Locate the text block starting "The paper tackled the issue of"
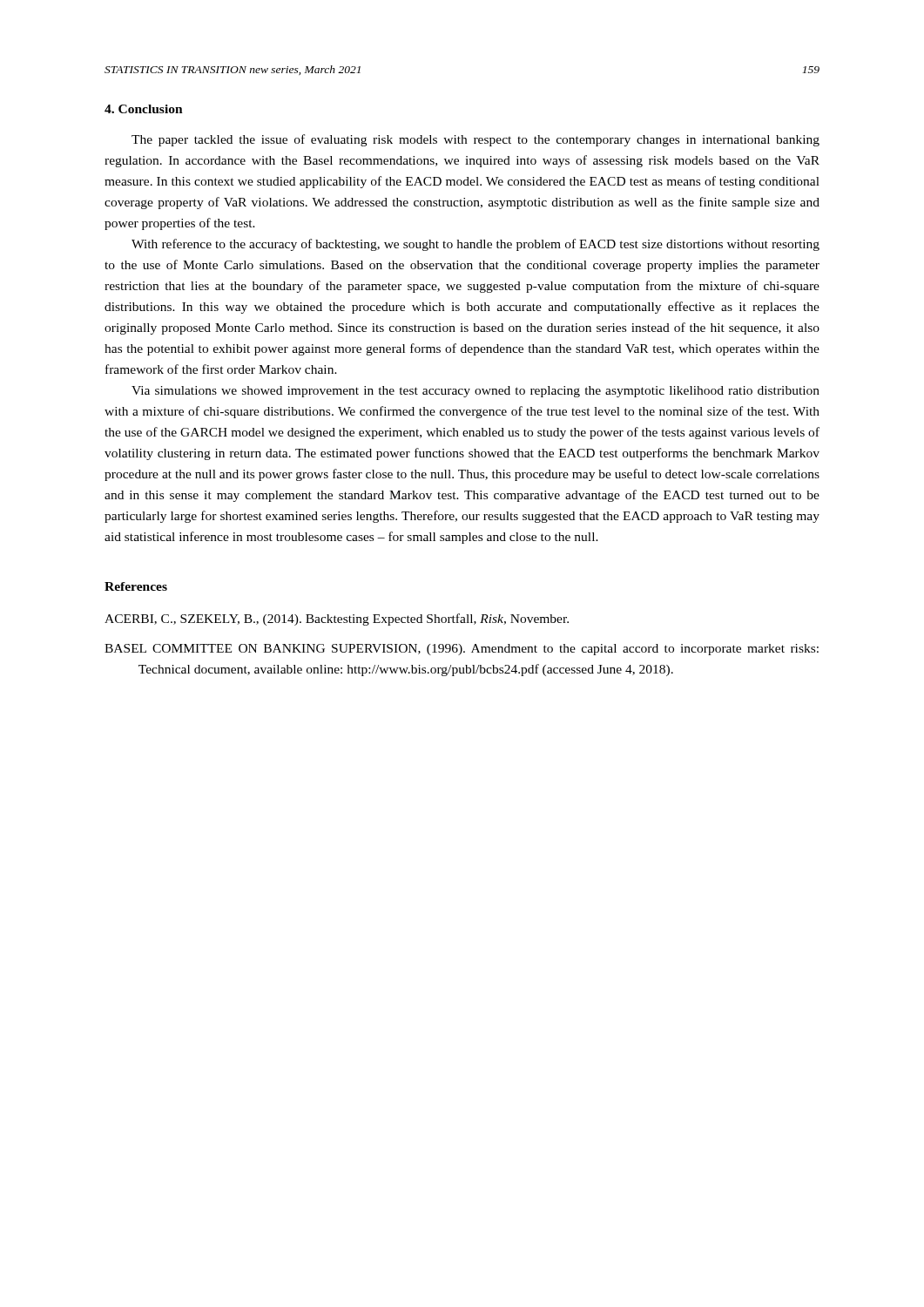This screenshot has width=924, height=1307. pos(462,181)
